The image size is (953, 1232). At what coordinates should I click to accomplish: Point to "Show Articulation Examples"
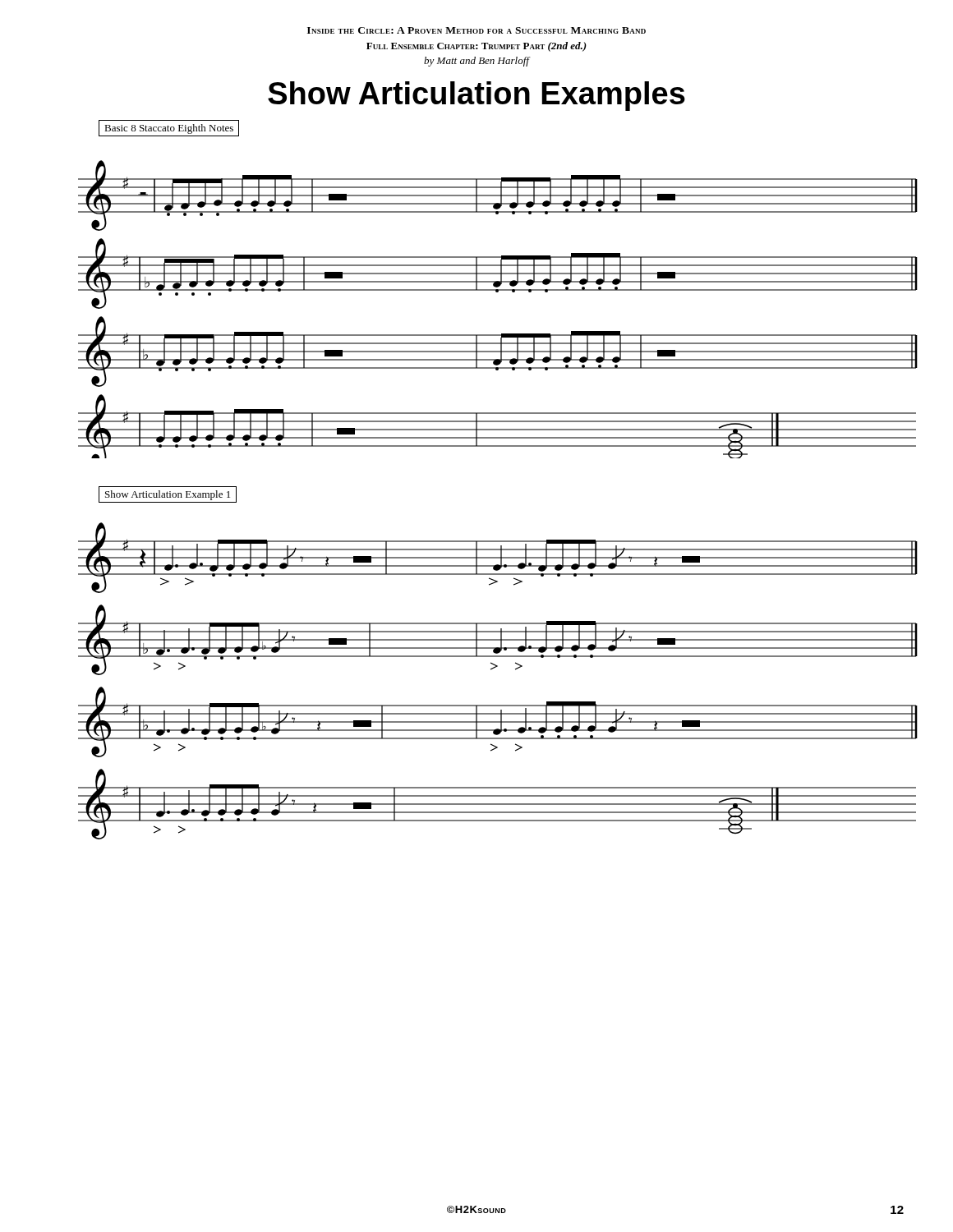pyautogui.click(x=476, y=94)
